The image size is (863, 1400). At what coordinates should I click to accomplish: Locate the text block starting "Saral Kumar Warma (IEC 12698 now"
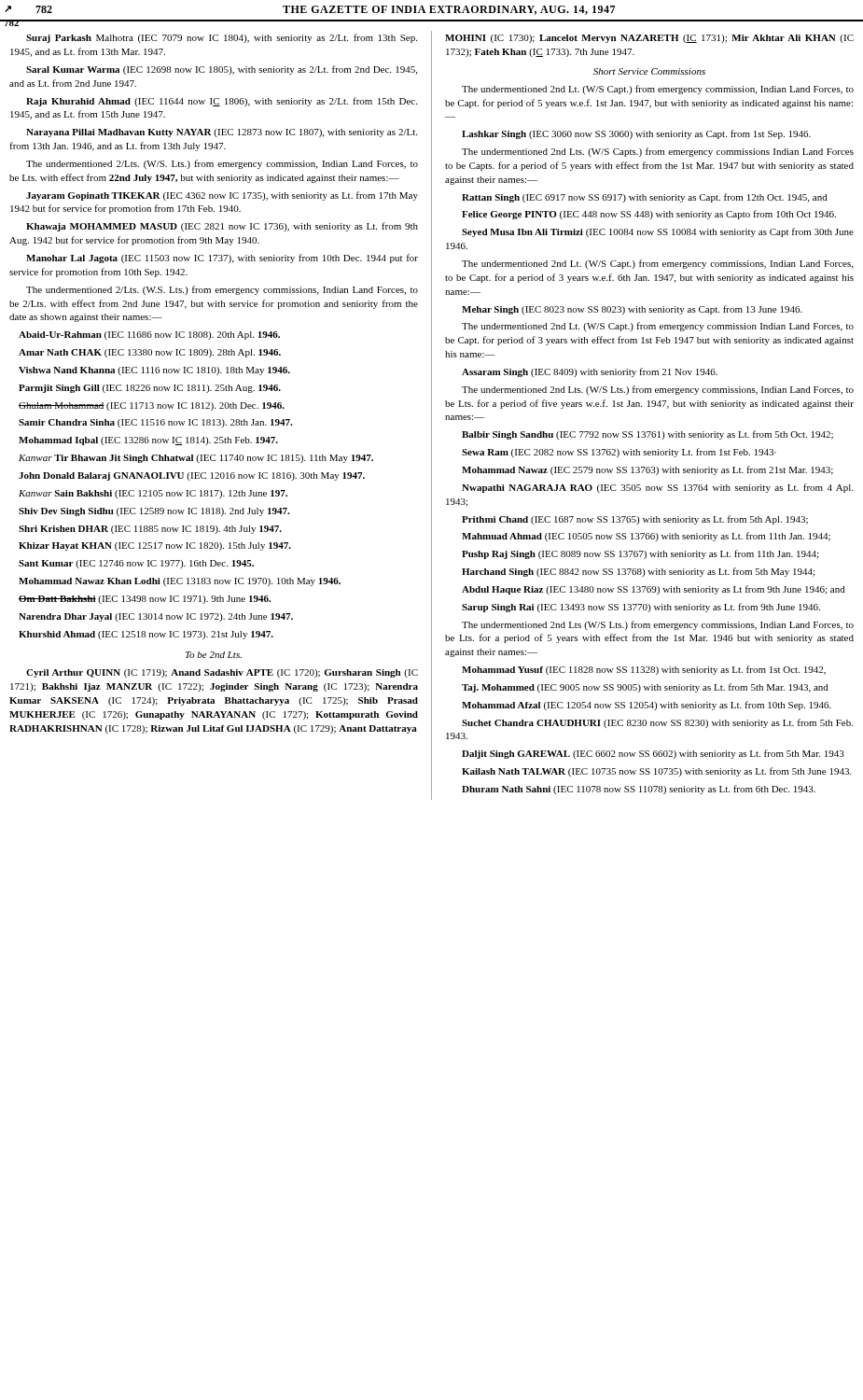(214, 76)
